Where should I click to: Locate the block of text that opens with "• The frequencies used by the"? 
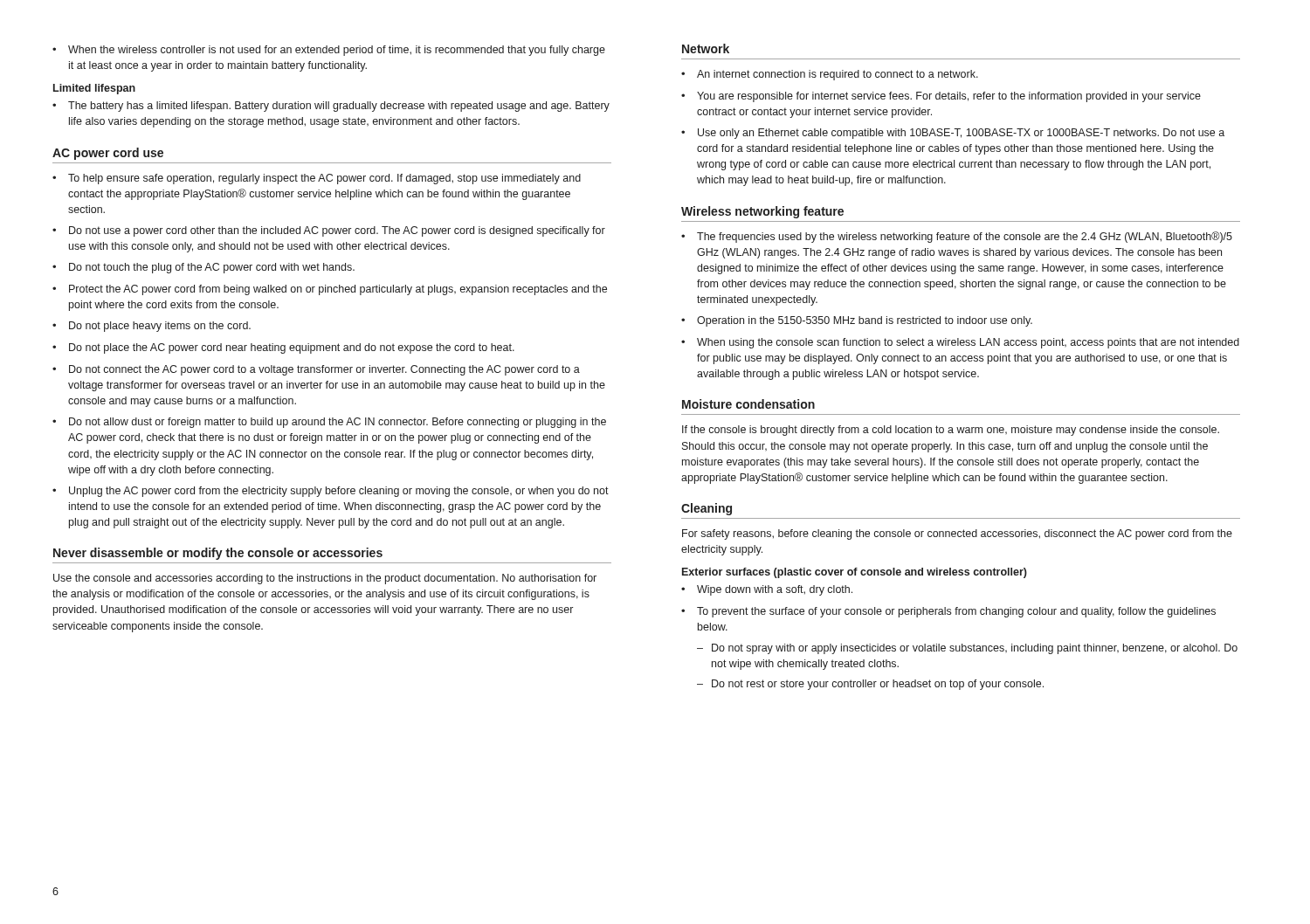click(x=961, y=268)
